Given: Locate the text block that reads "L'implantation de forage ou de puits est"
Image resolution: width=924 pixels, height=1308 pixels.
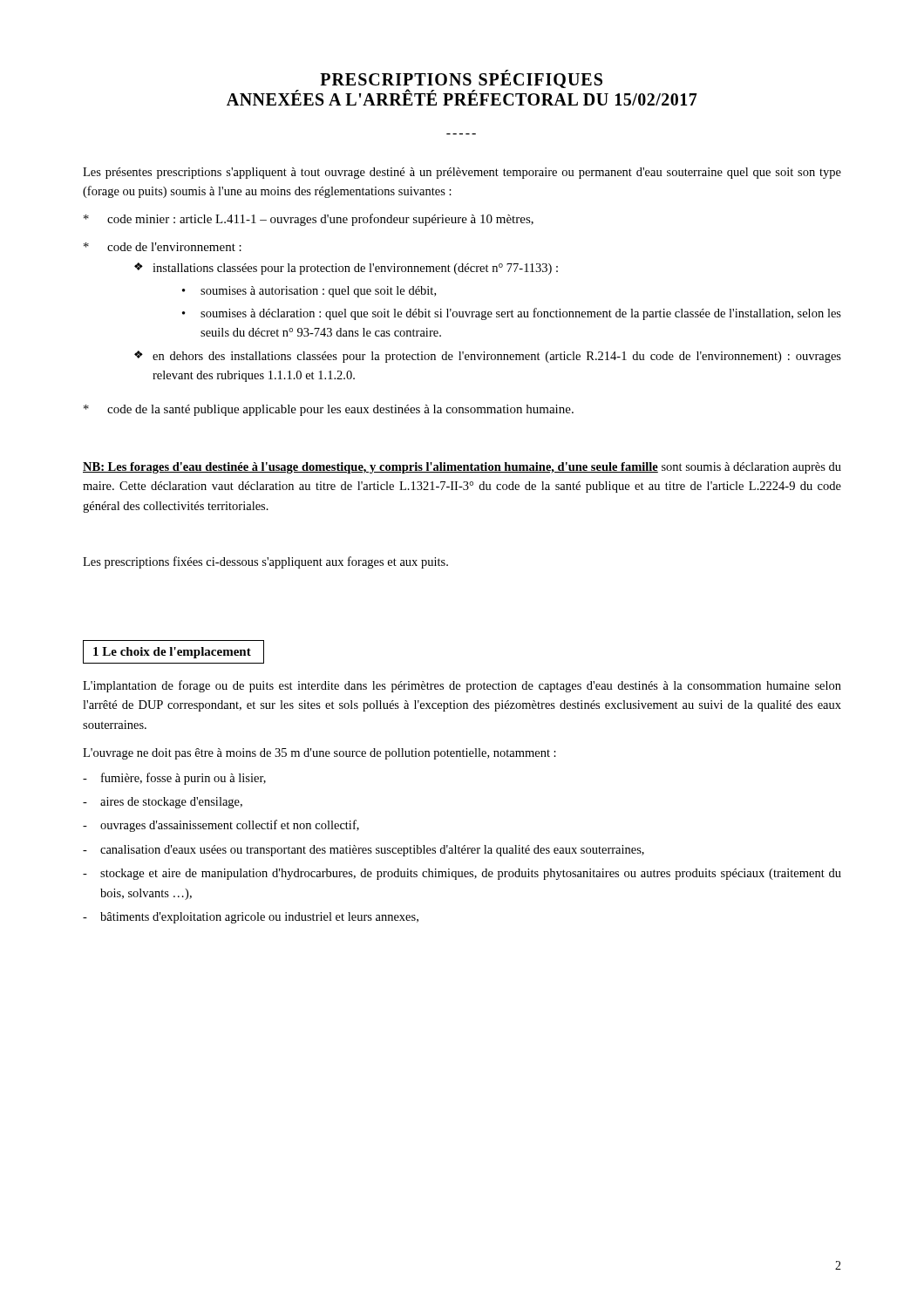Looking at the screenshot, I should (462, 705).
